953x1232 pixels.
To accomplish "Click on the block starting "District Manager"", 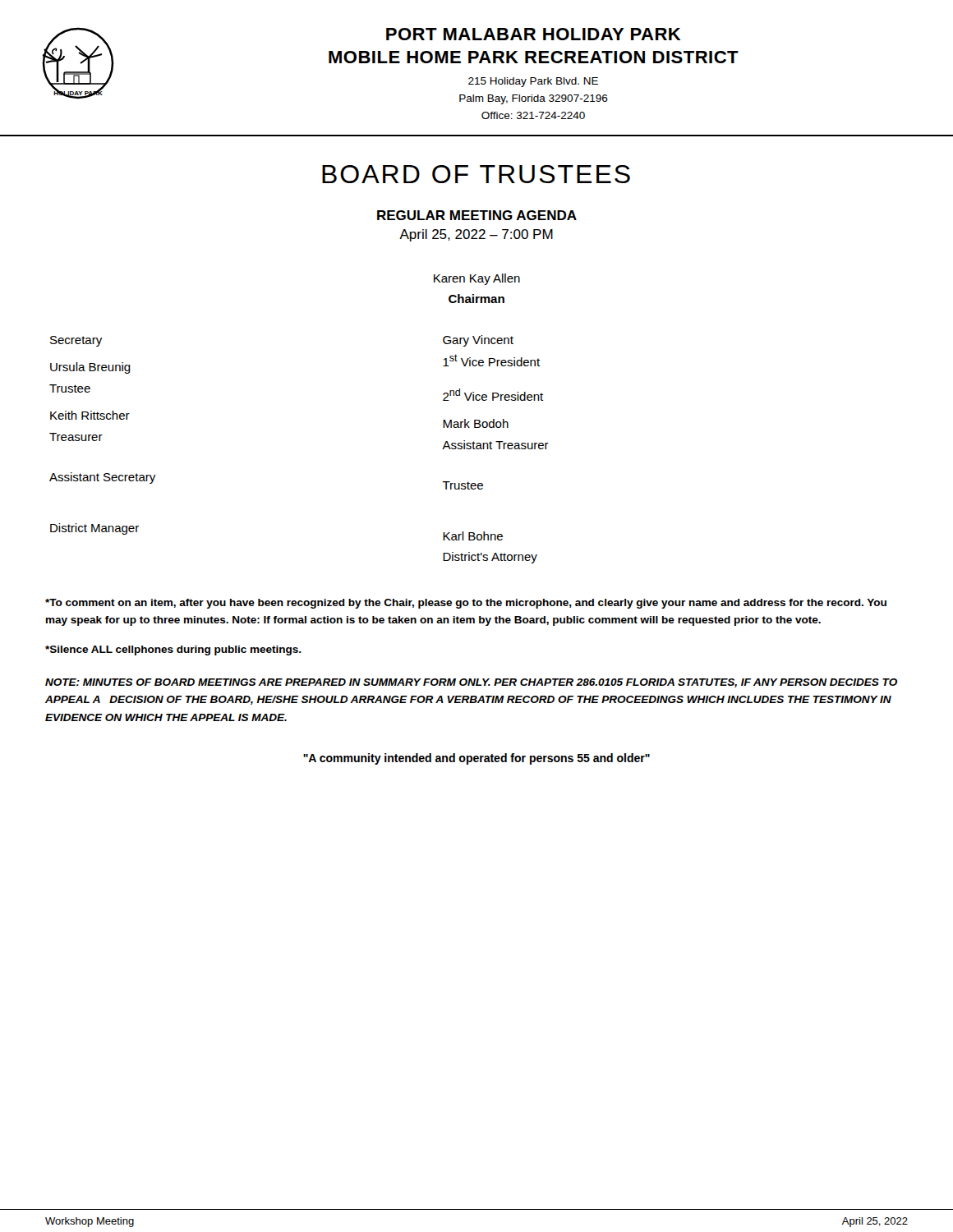I will [94, 527].
